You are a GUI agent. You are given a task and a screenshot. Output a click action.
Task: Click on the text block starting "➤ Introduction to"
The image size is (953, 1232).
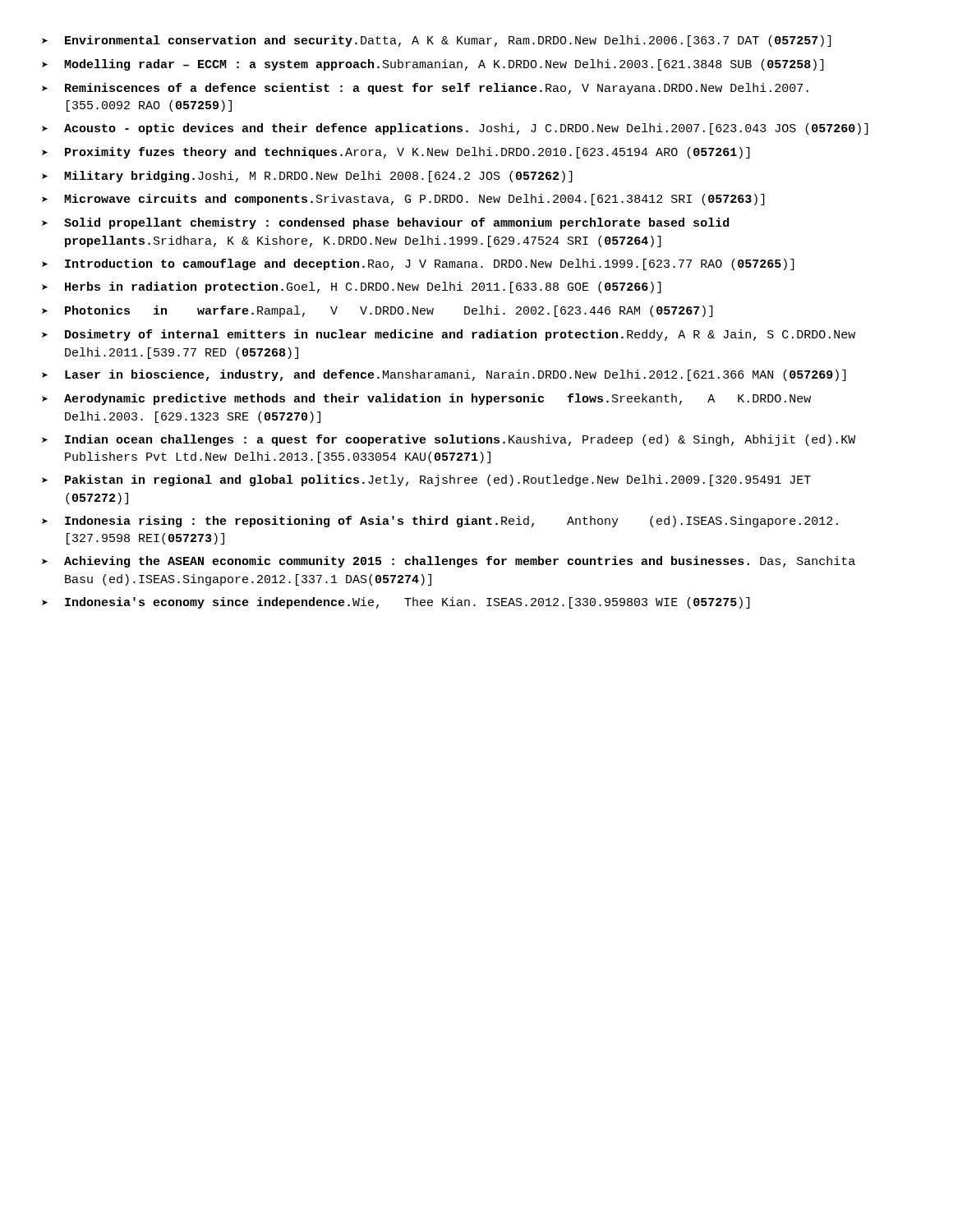point(456,265)
